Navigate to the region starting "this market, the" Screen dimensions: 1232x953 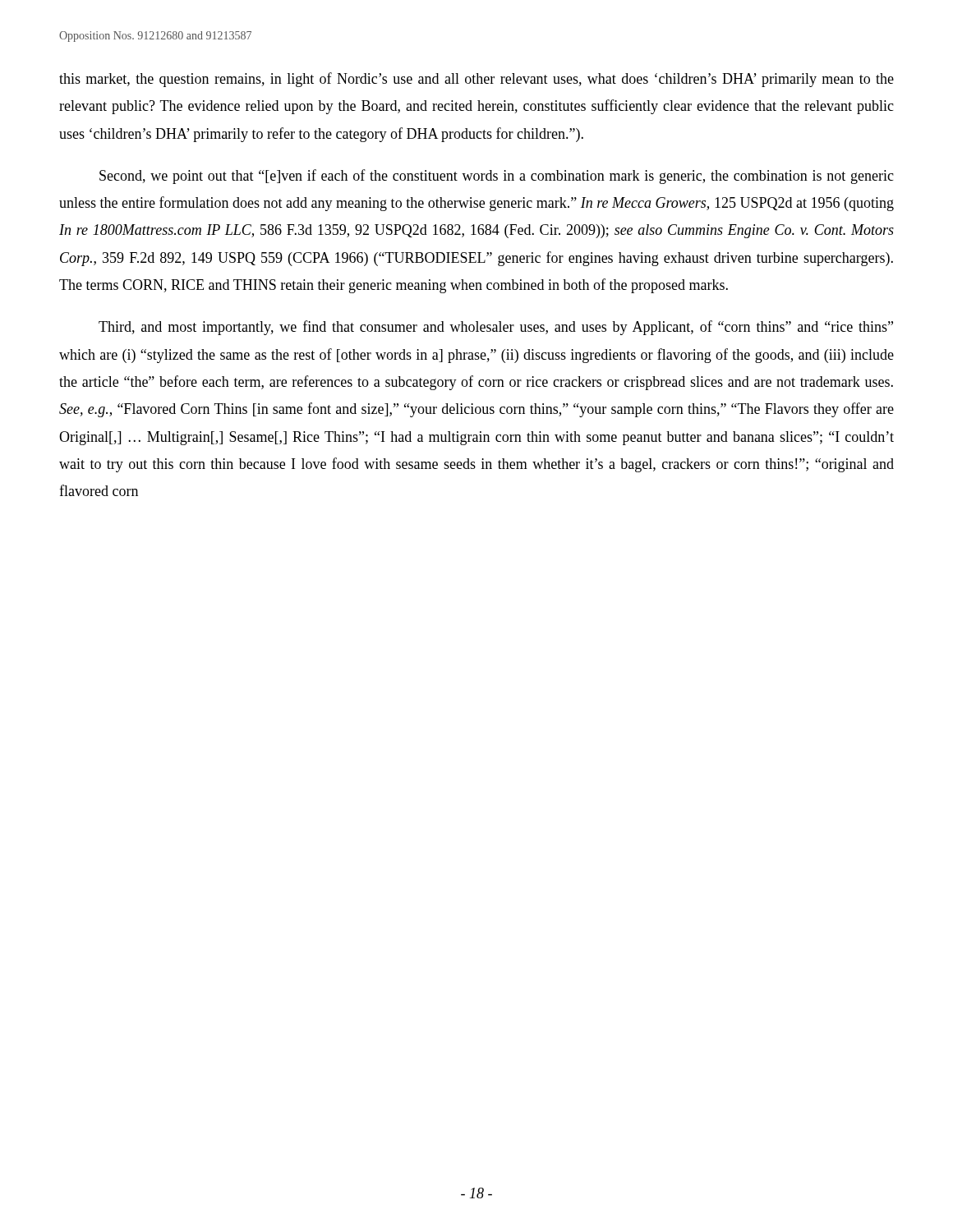pyautogui.click(x=476, y=106)
